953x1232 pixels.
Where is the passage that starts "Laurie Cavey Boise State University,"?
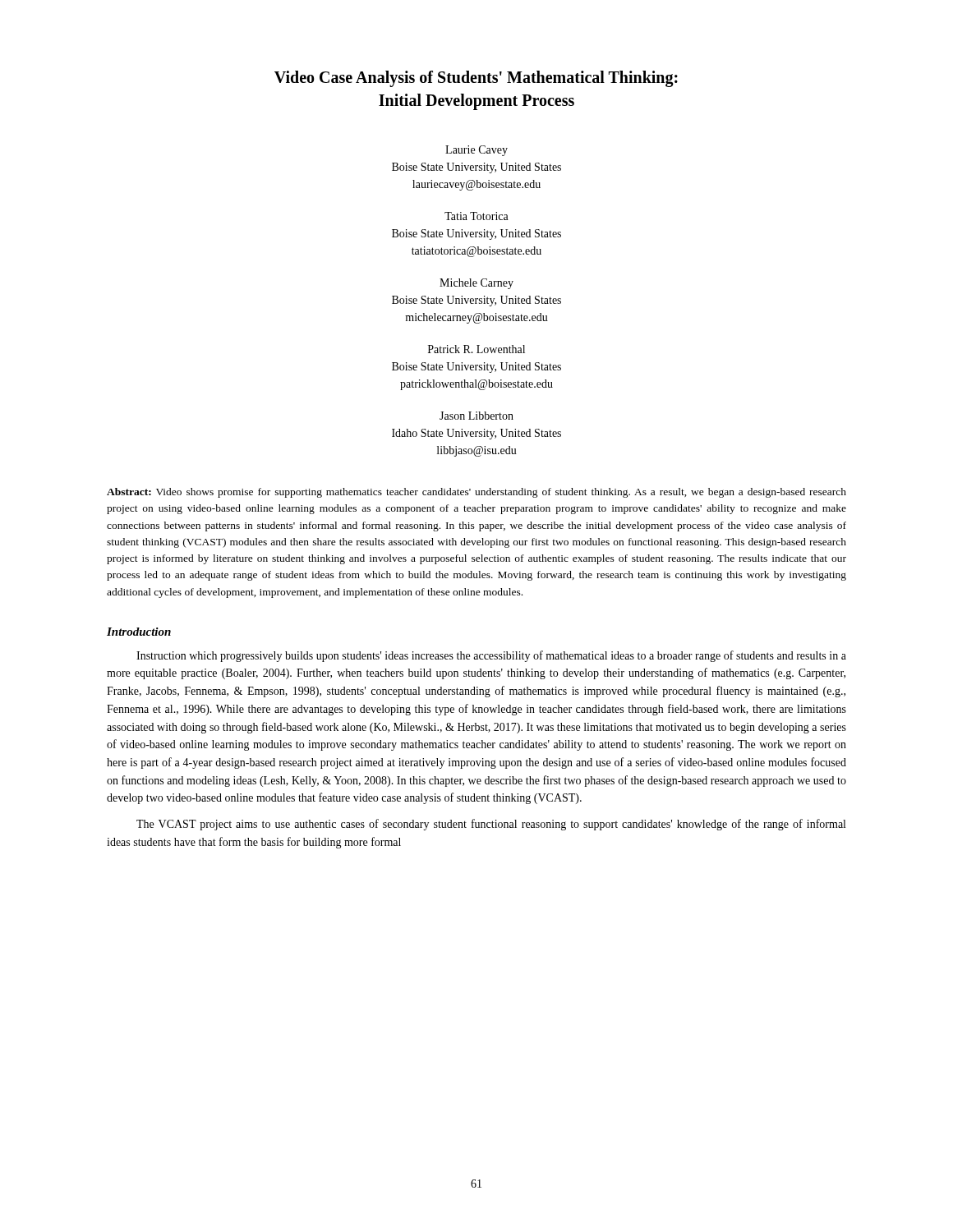click(476, 300)
